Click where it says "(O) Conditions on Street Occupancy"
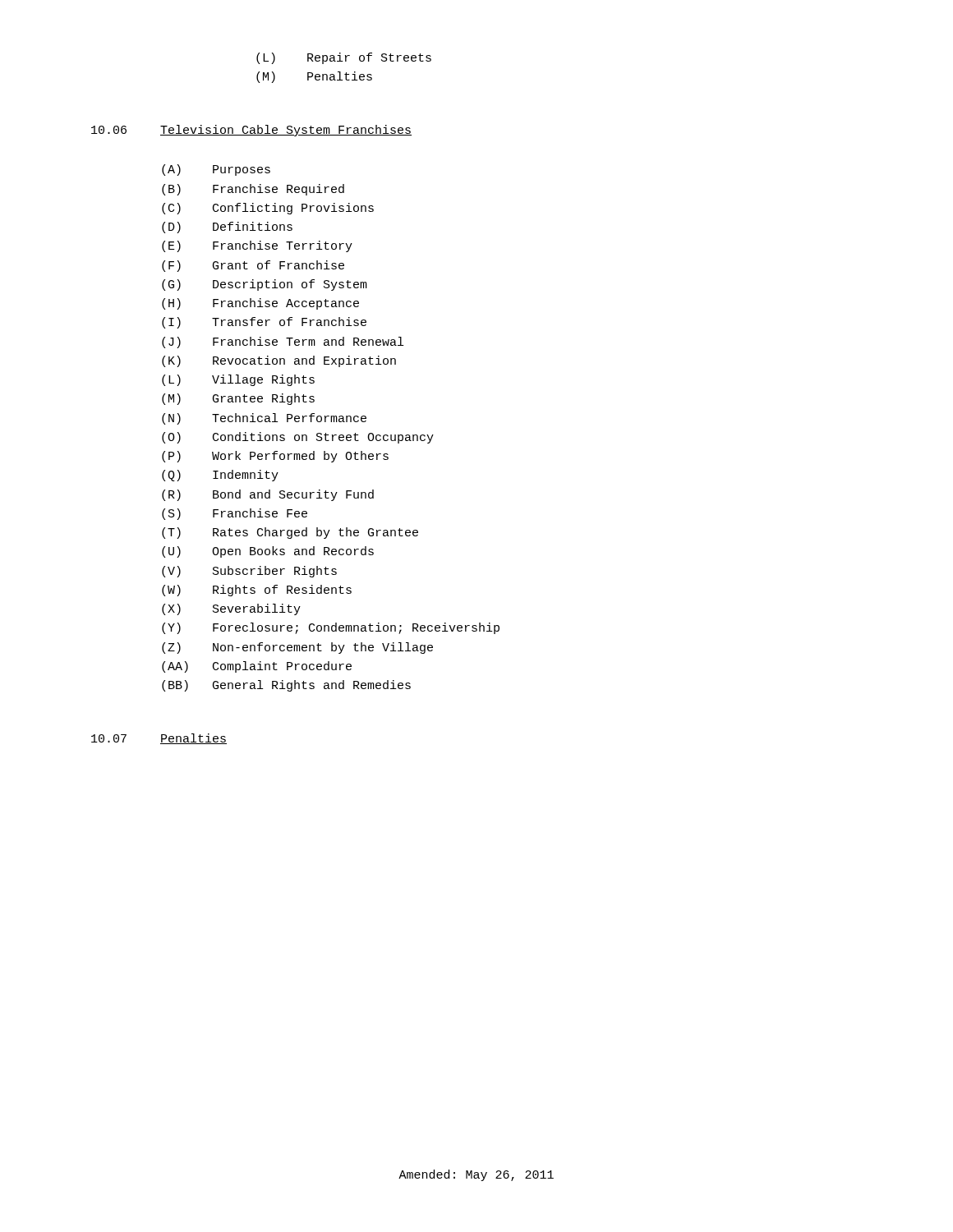Image resolution: width=953 pixels, height=1232 pixels. tap(297, 438)
